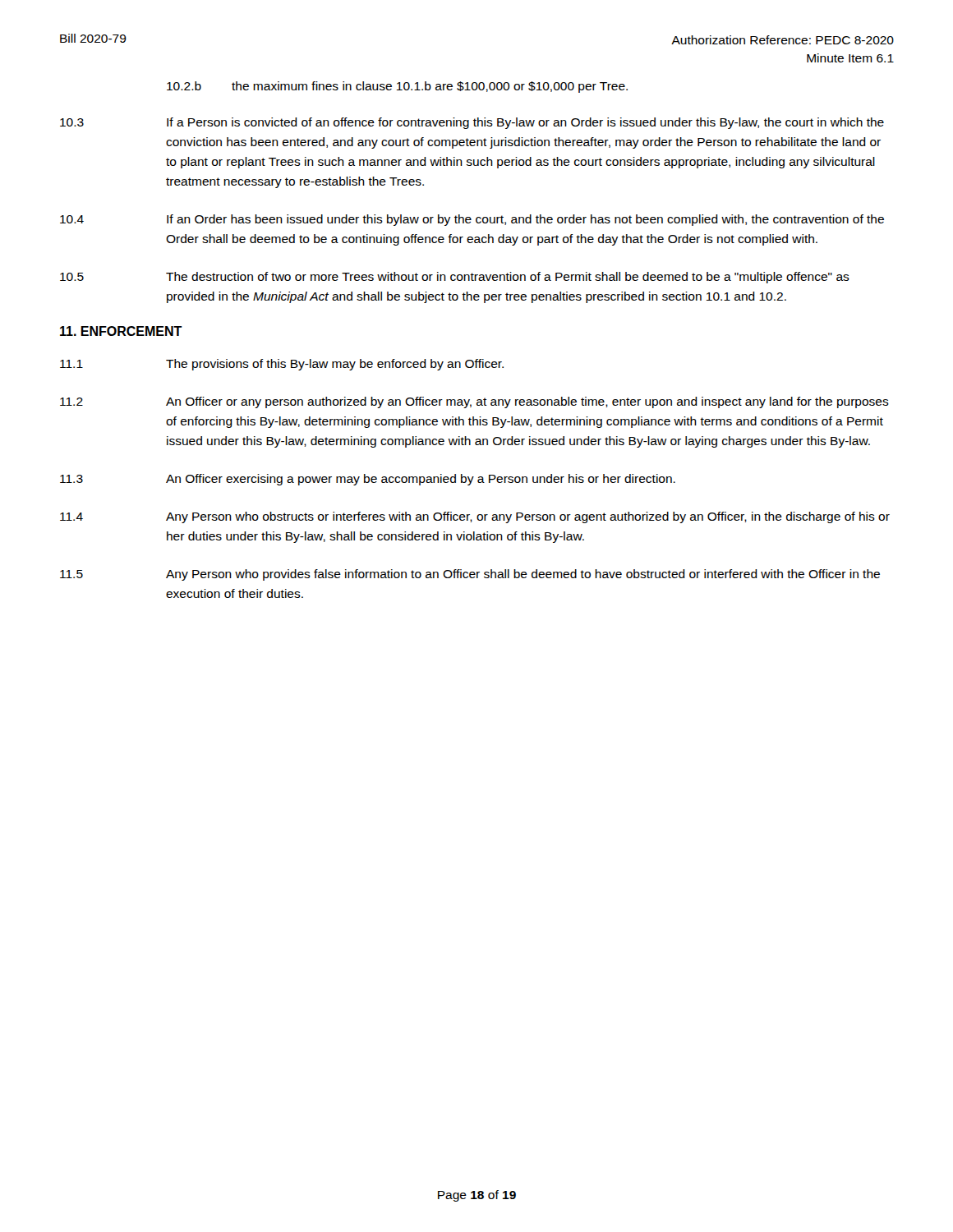Click on the list item that says "10.2.b the maximum"
This screenshot has height=1232, width=953.
pos(530,86)
